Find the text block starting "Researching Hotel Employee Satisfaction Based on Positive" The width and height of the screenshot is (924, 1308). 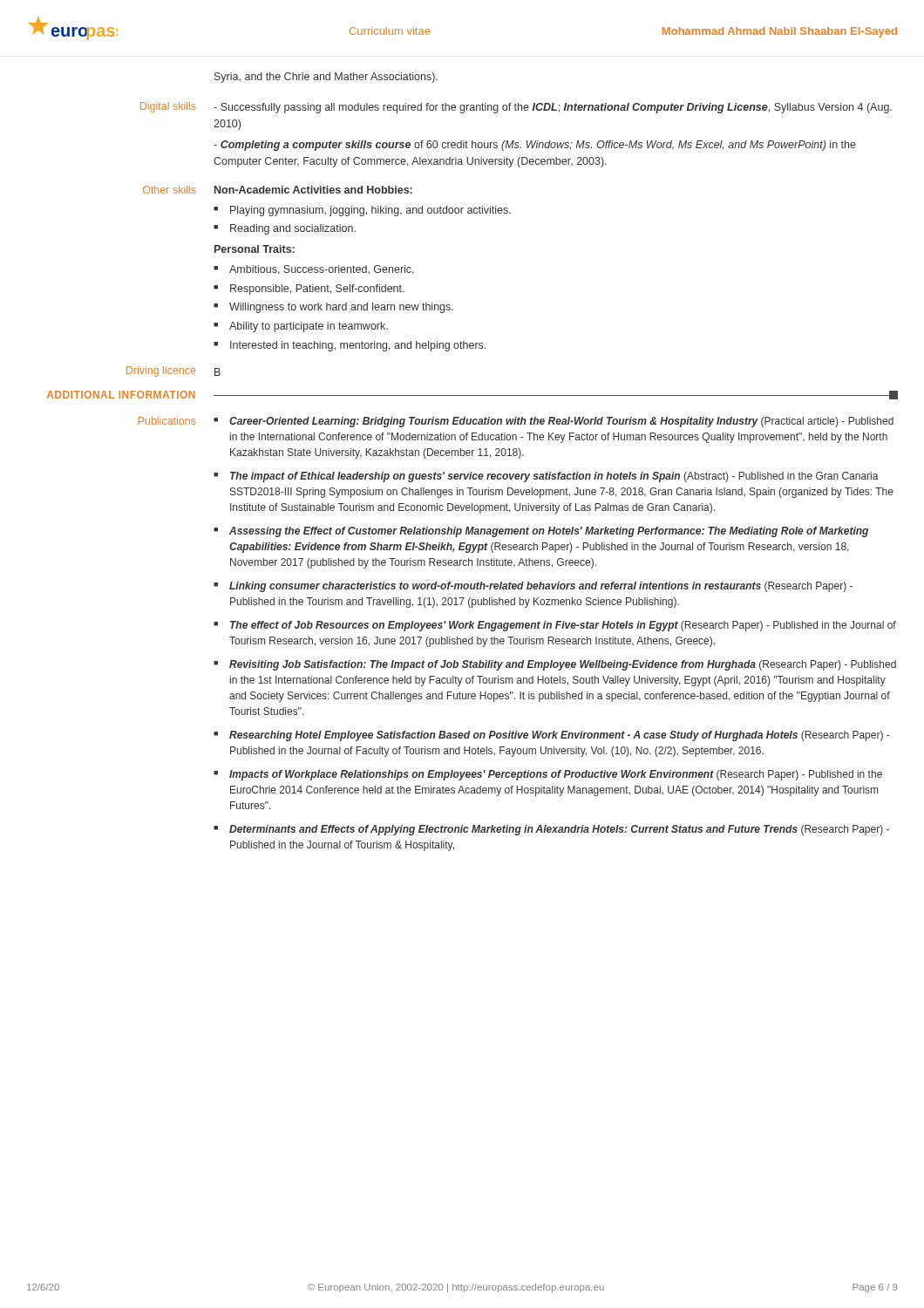point(560,743)
